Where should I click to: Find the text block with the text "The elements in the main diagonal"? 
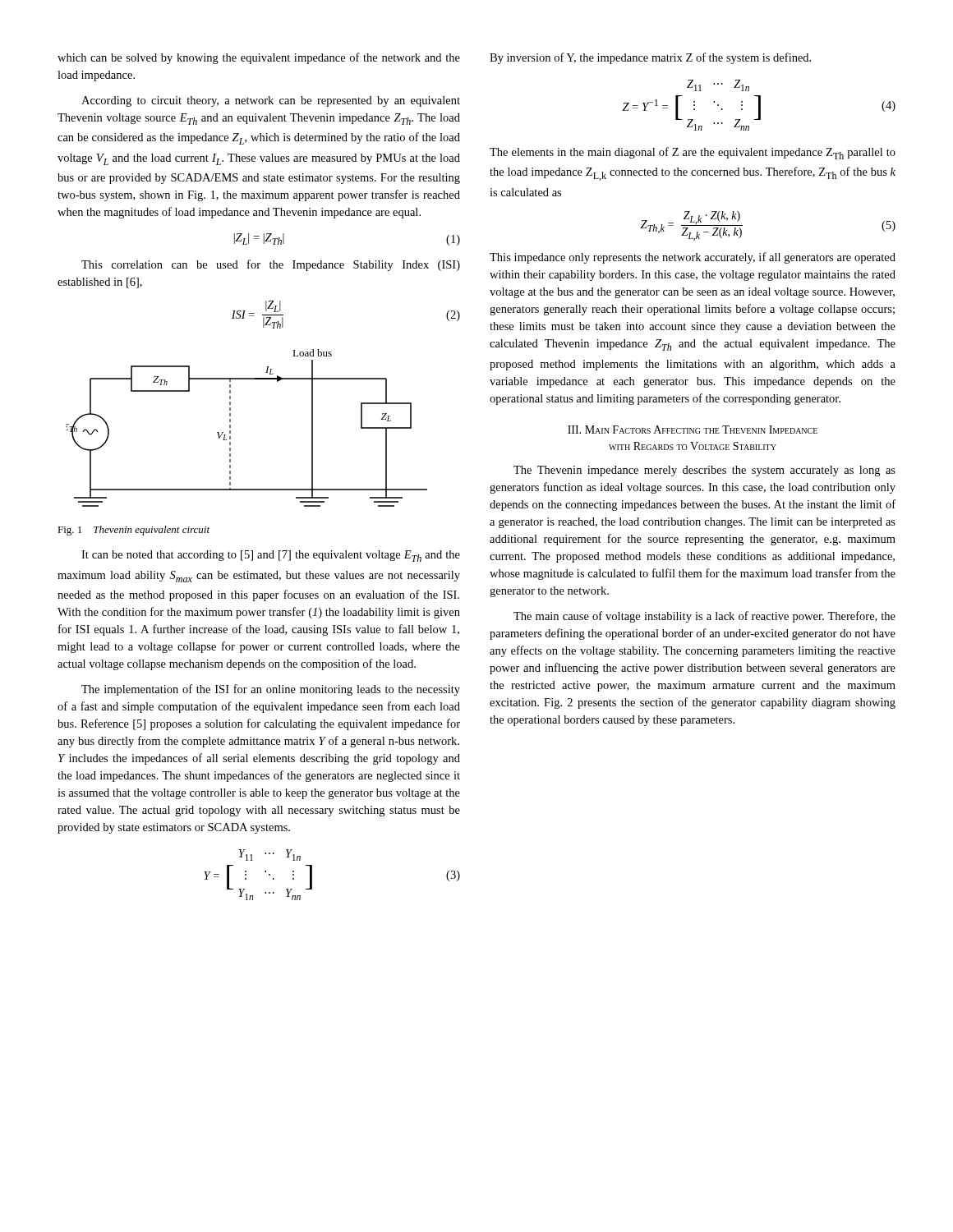click(693, 172)
